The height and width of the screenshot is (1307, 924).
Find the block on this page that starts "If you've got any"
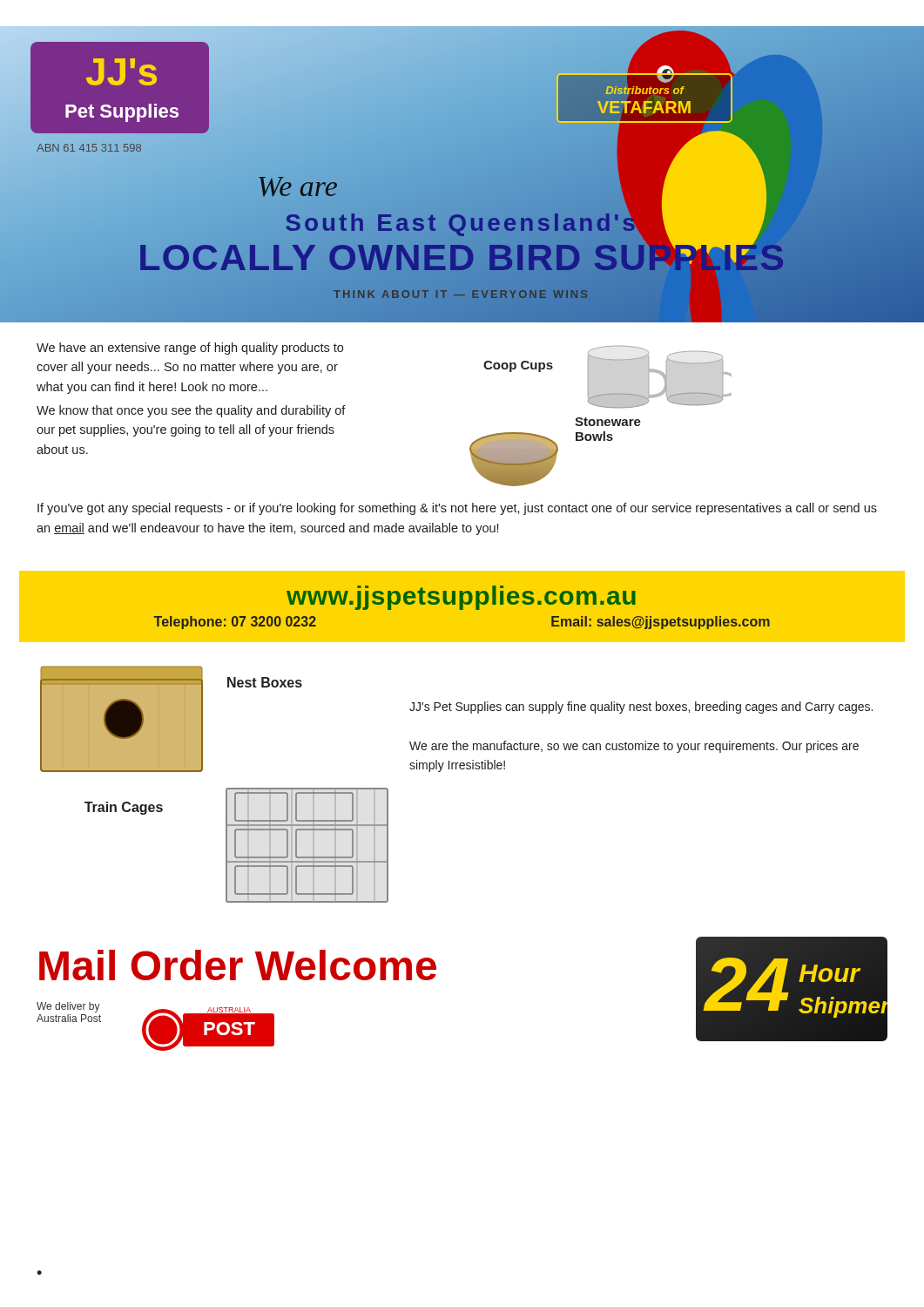[457, 518]
